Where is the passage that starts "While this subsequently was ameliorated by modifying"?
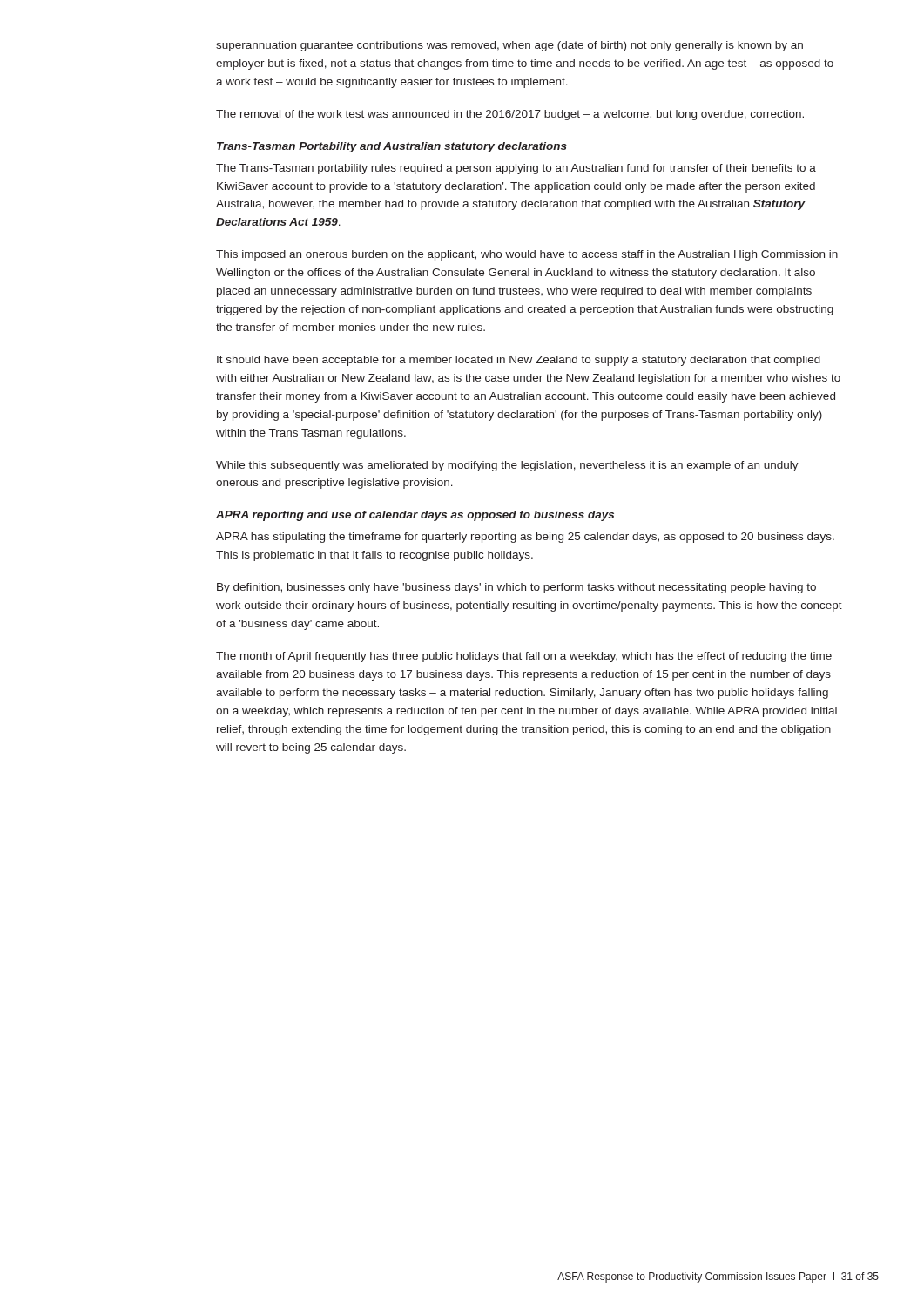This screenshot has height=1307, width=924. [507, 474]
